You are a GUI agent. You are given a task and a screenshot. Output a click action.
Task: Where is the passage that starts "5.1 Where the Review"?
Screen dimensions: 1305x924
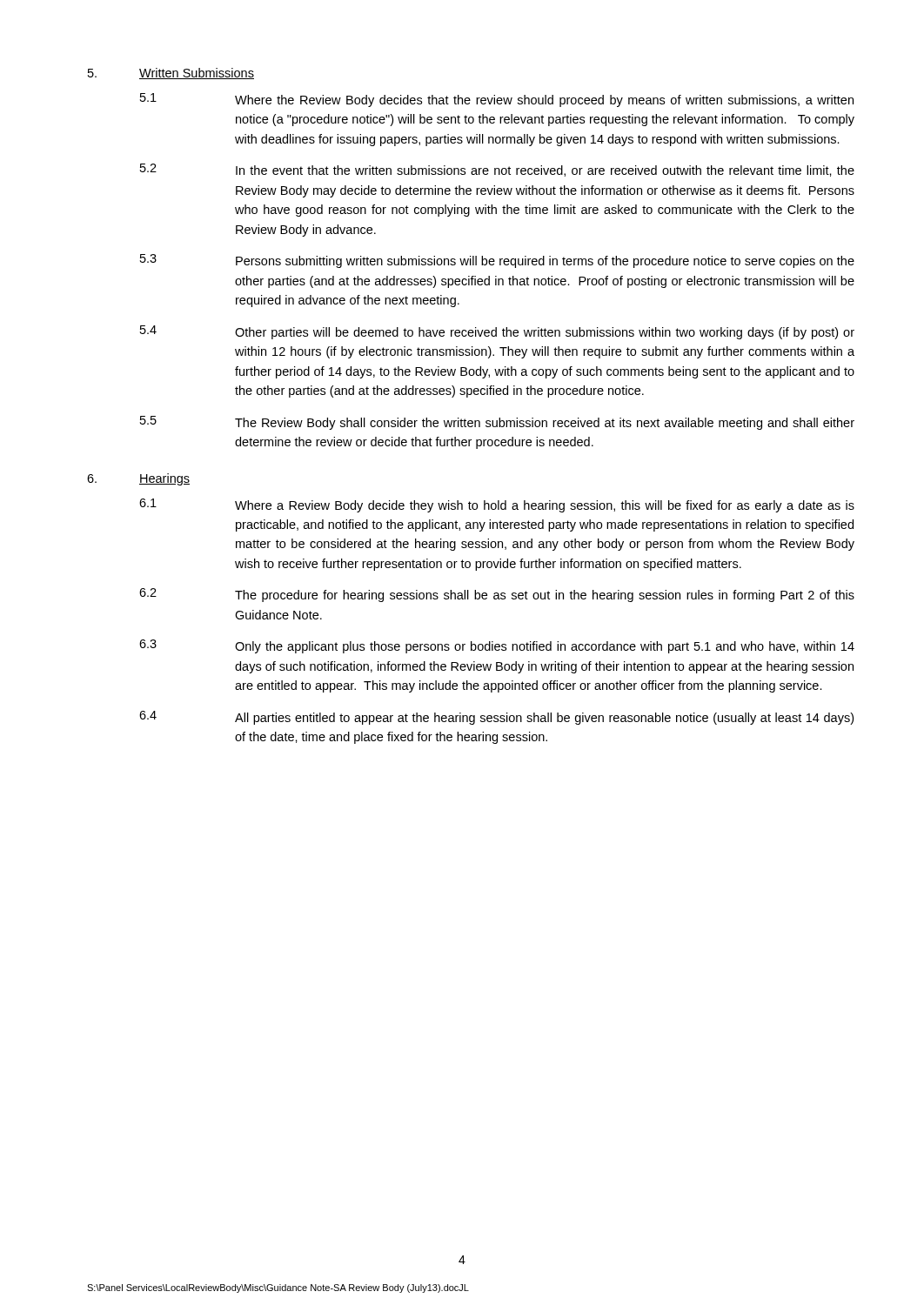click(x=471, y=120)
